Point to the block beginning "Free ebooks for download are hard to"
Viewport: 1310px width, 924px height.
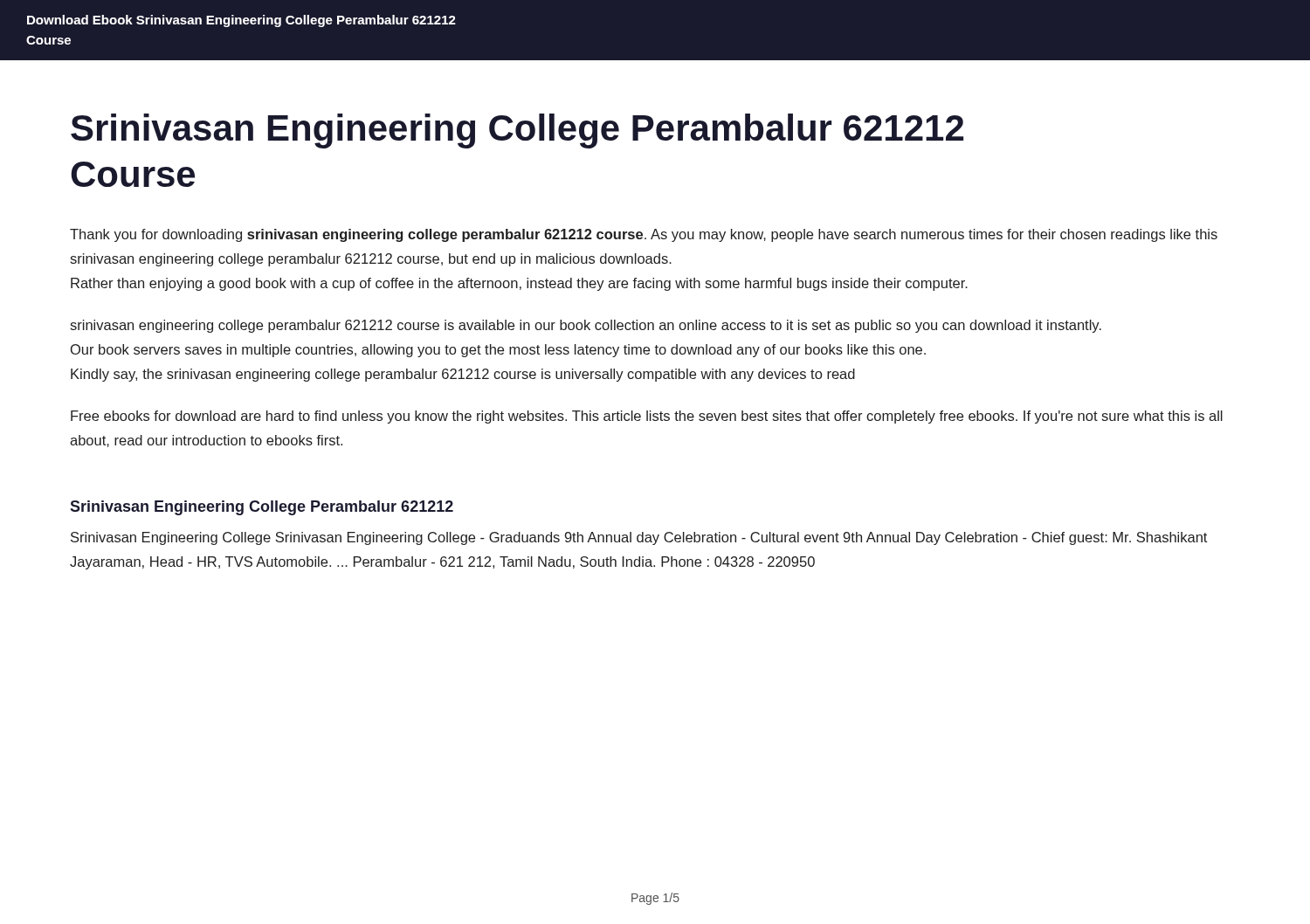click(646, 428)
